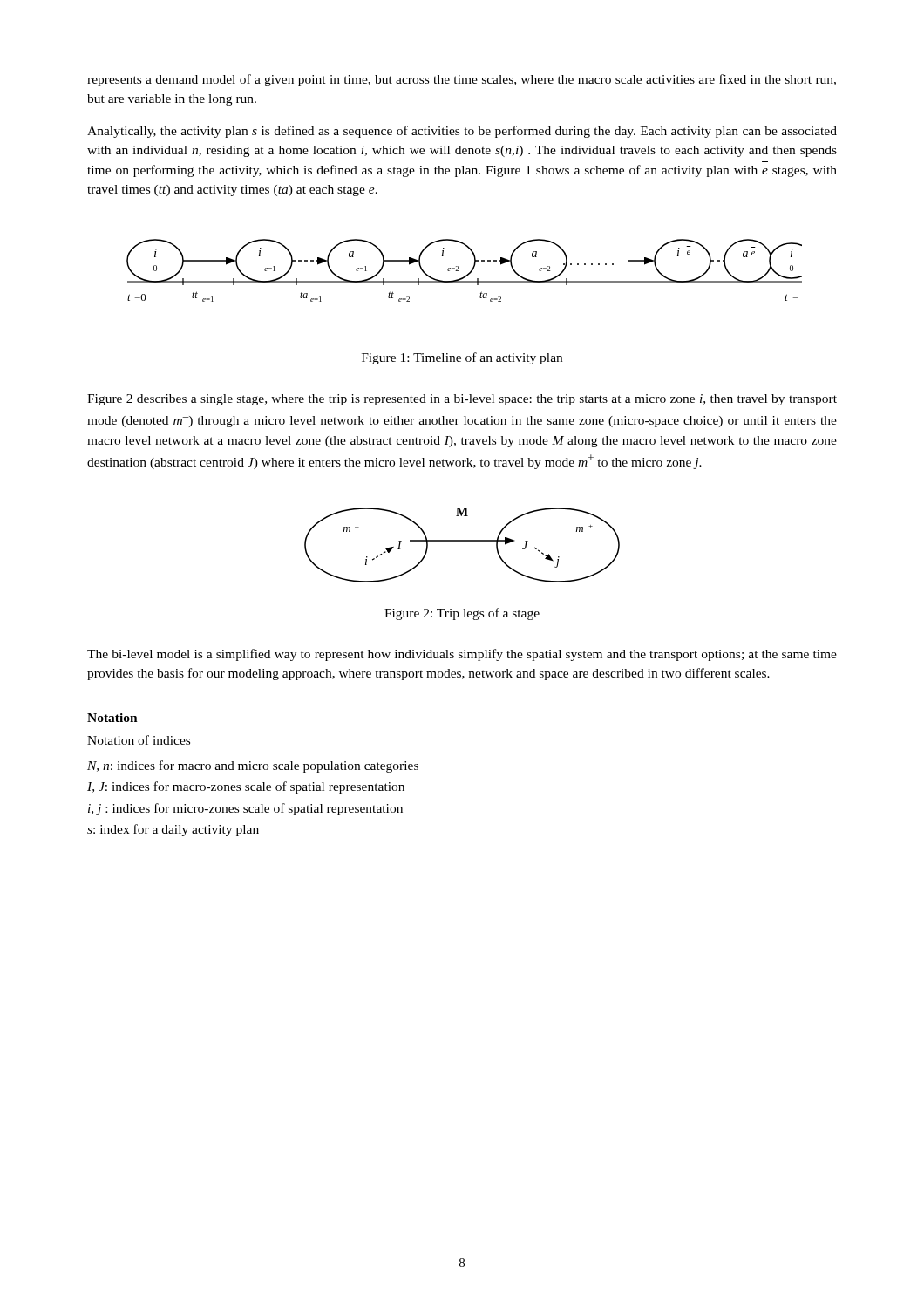Screen dimensions: 1308x924
Task: Find the text starting "Figure 2 describes a single"
Action: click(462, 430)
